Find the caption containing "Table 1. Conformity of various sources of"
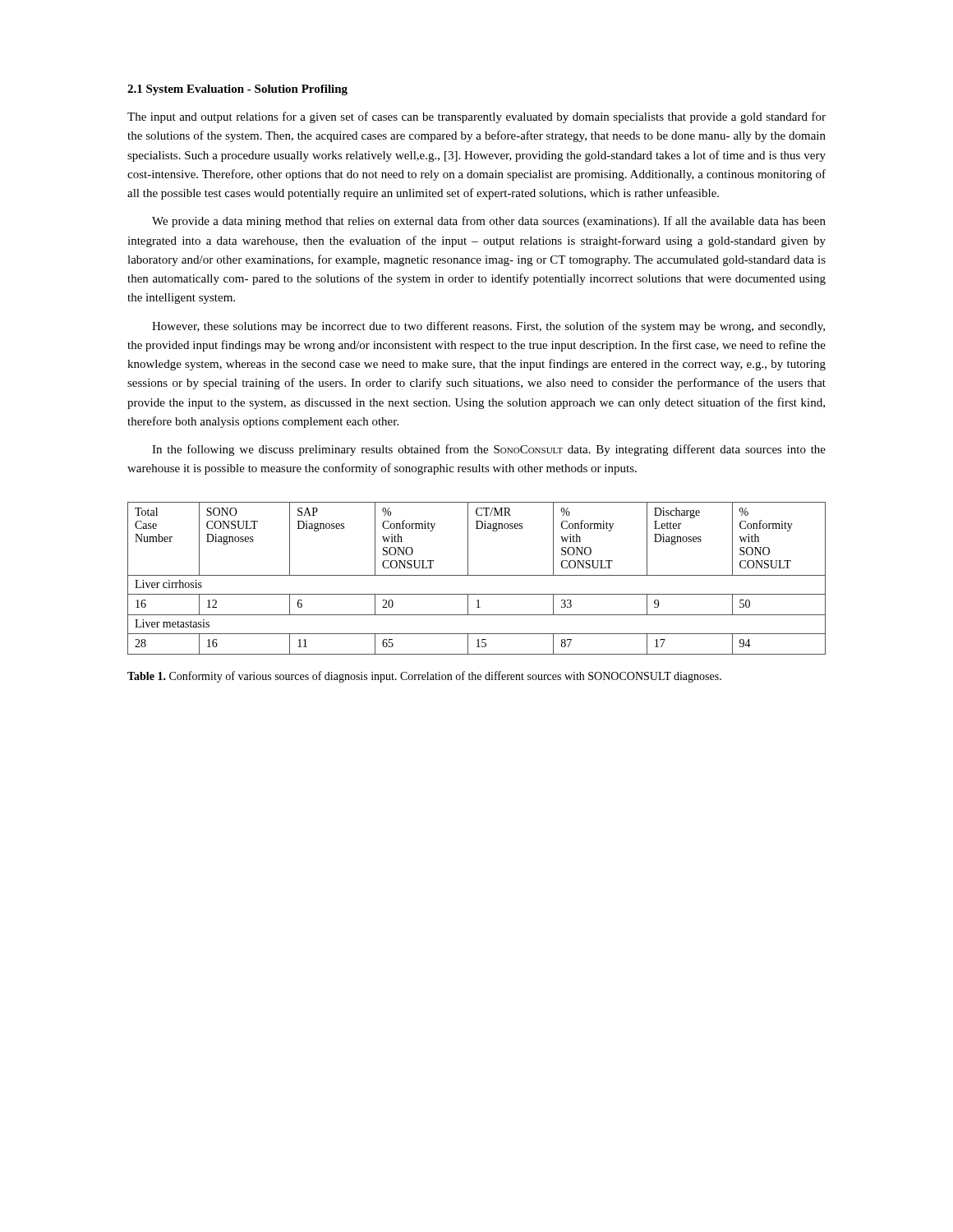 (425, 676)
